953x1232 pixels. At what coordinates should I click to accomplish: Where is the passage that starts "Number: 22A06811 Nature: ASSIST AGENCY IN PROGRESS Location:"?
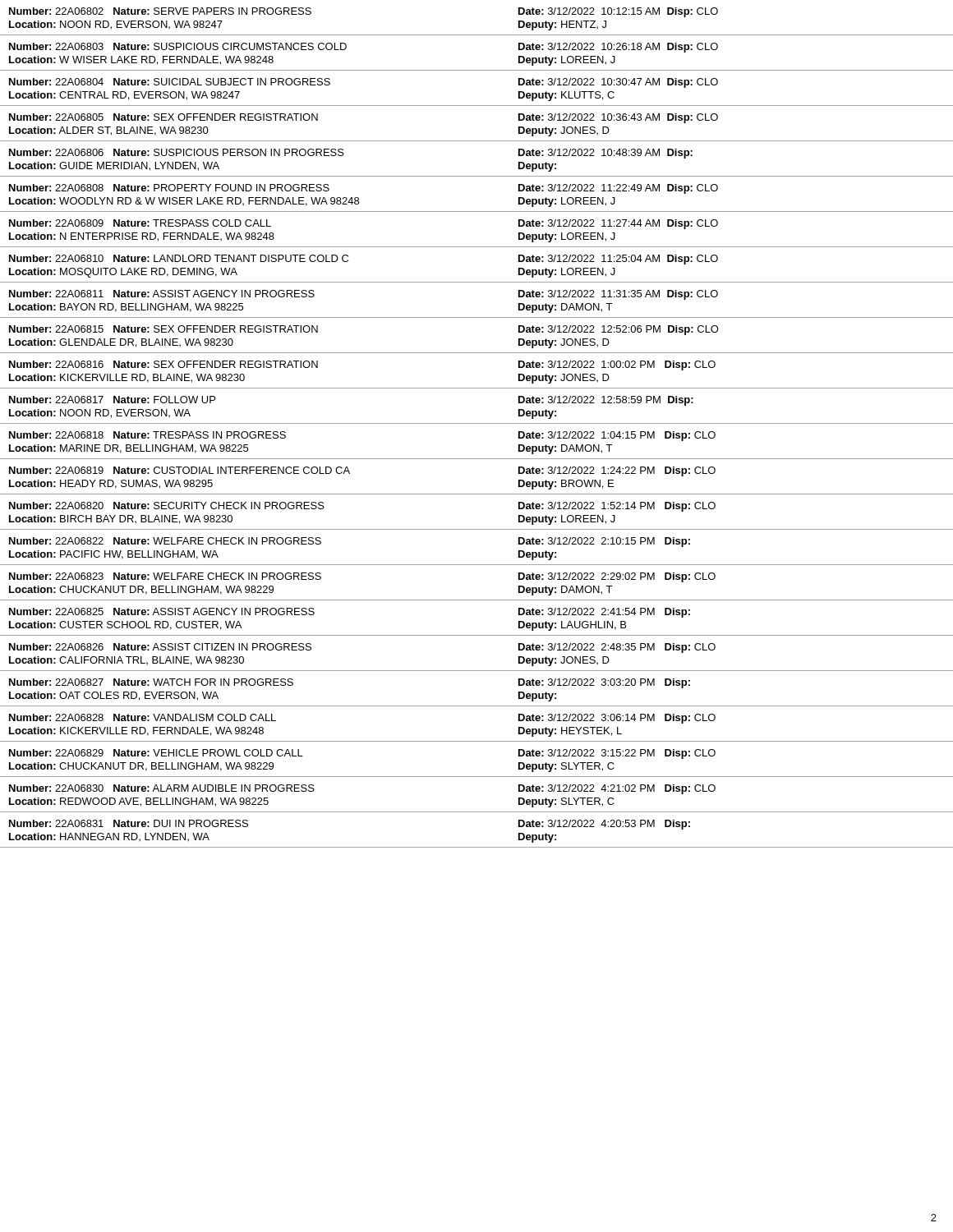coord(163,294)
